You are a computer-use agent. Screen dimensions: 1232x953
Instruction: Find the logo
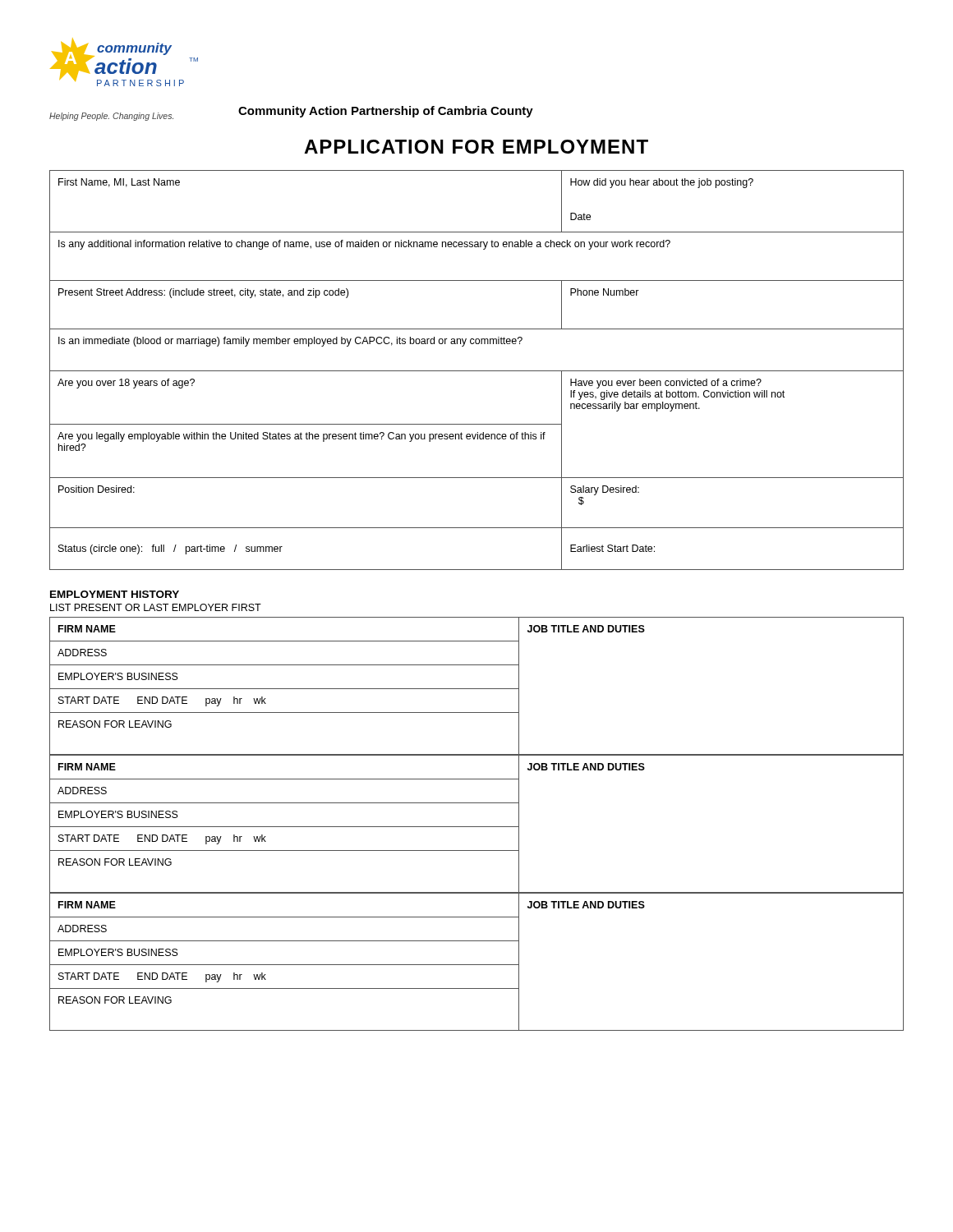coord(131,77)
